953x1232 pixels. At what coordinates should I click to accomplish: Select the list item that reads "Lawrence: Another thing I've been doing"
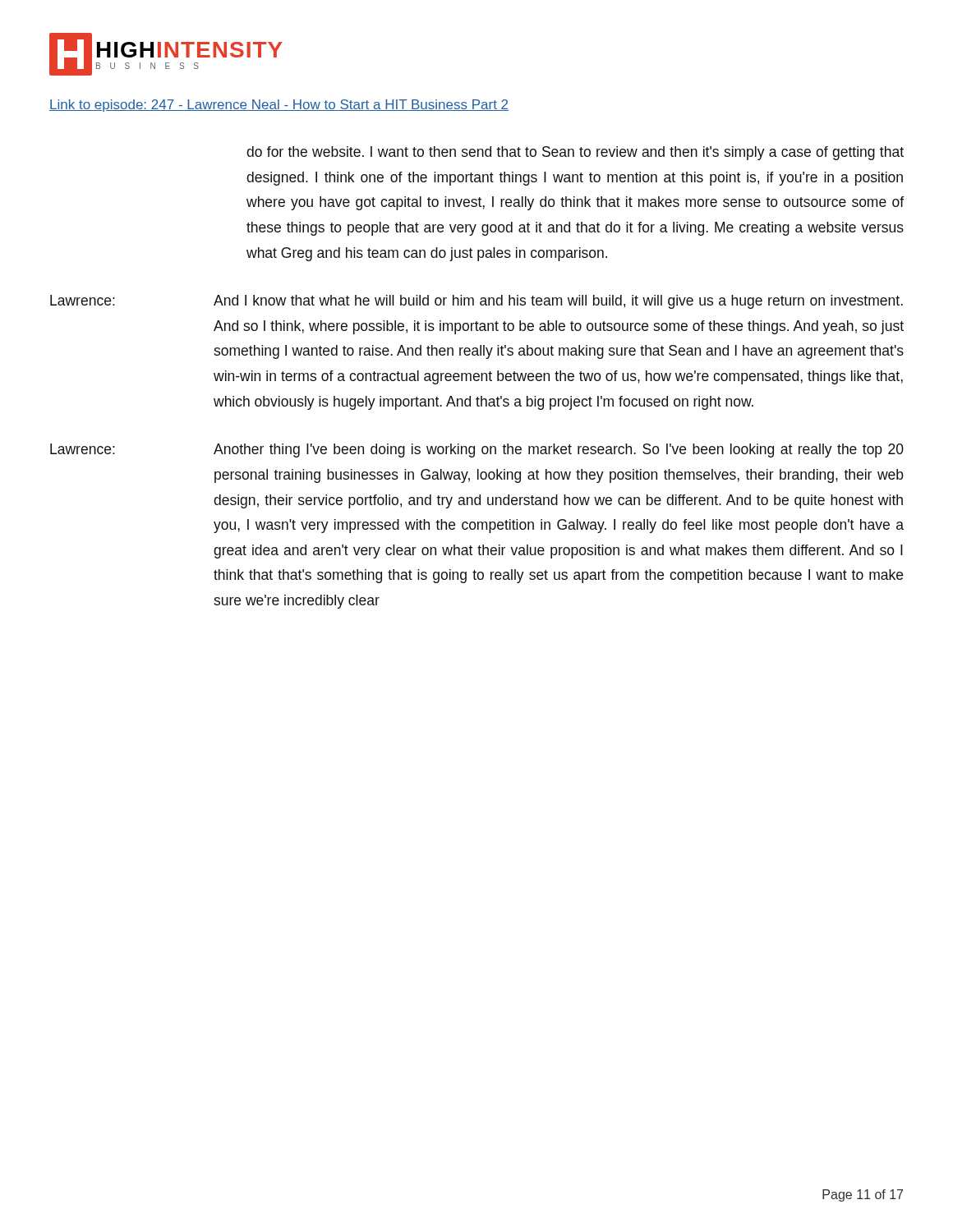click(x=476, y=525)
